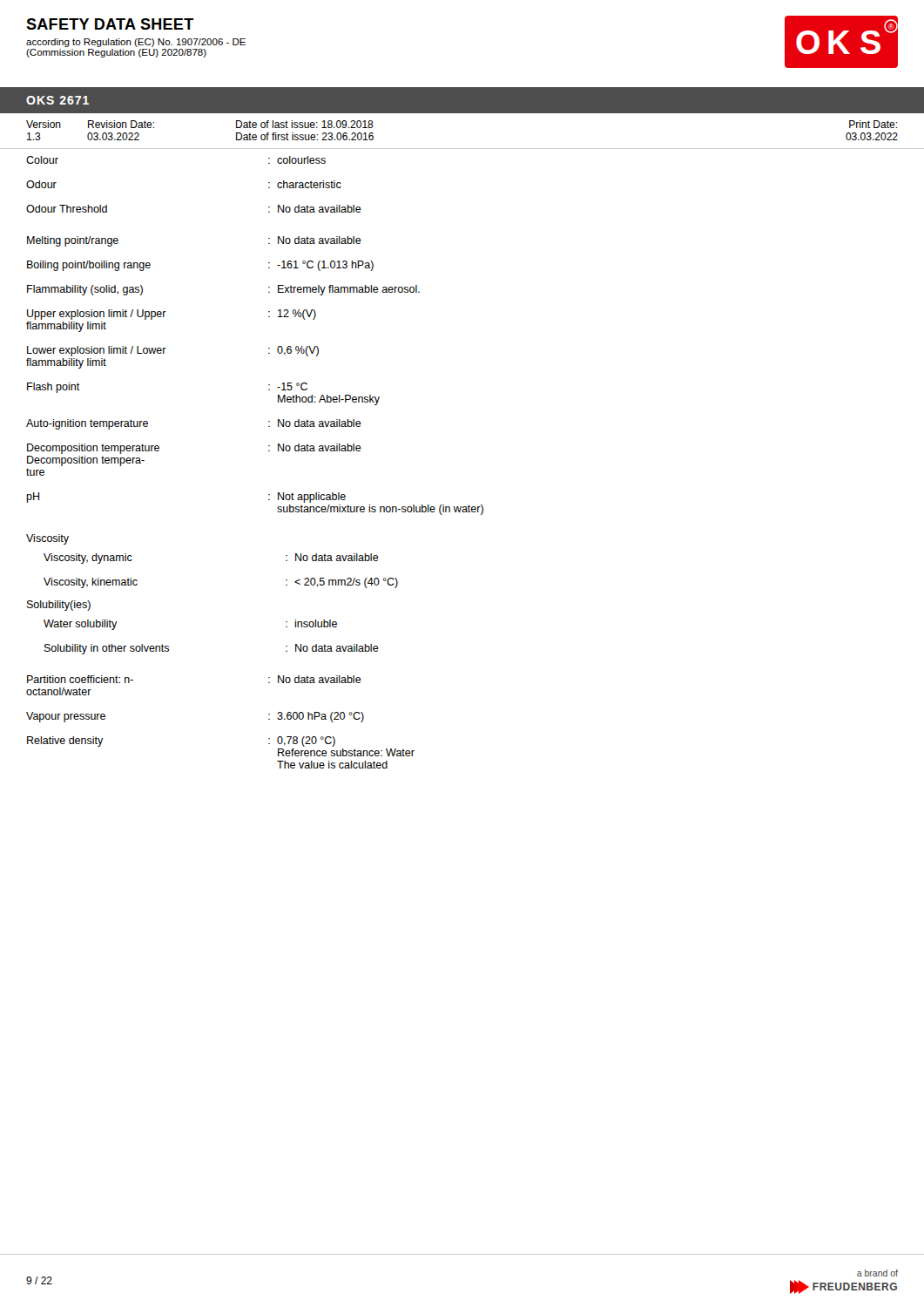
Task: Select the list item containing "Upper explosion limit / Upperflammability"
Action: tap(94, 314)
